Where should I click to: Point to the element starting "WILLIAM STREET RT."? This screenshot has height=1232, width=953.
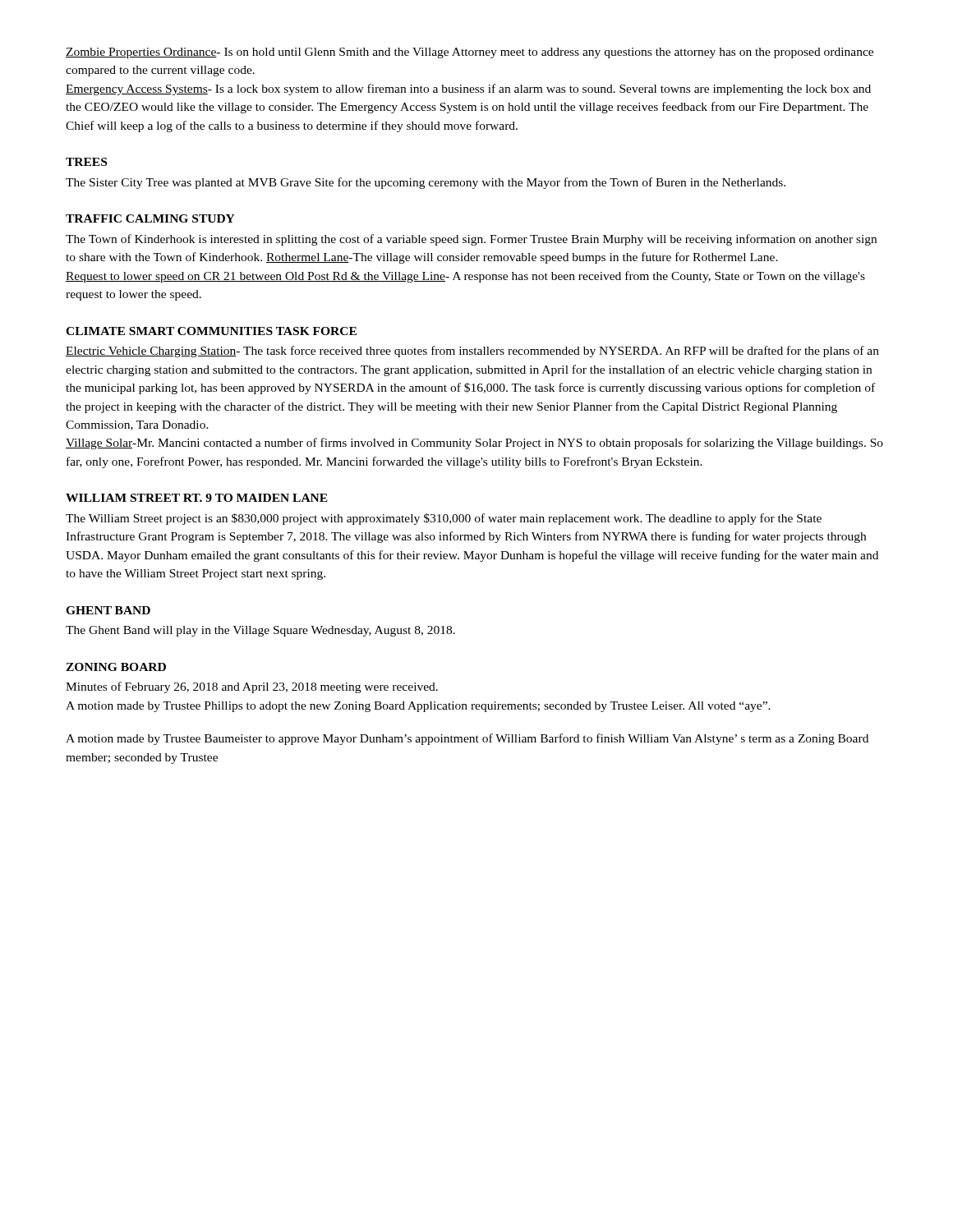pyautogui.click(x=197, y=498)
